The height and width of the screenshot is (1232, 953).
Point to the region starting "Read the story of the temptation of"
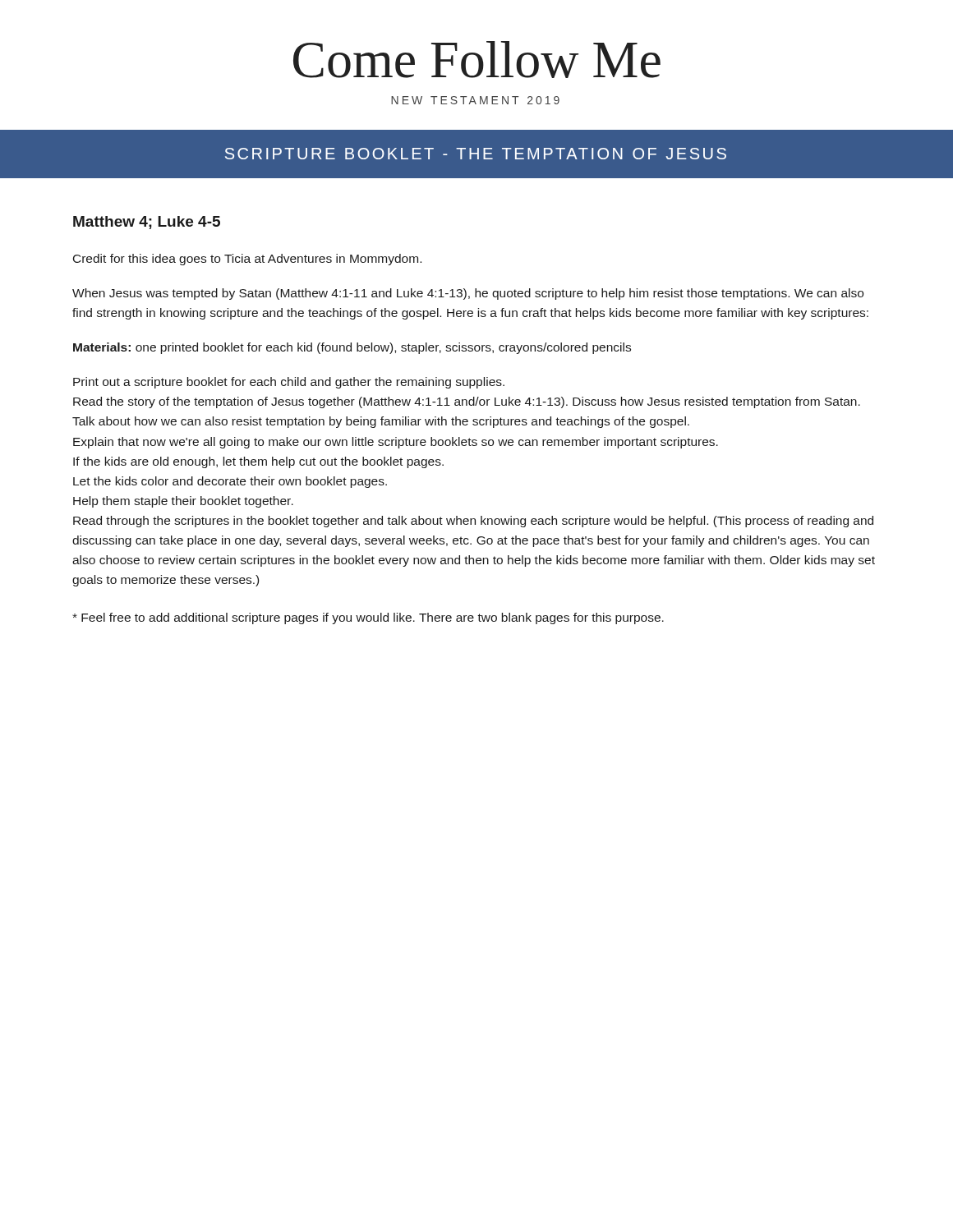click(476, 412)
